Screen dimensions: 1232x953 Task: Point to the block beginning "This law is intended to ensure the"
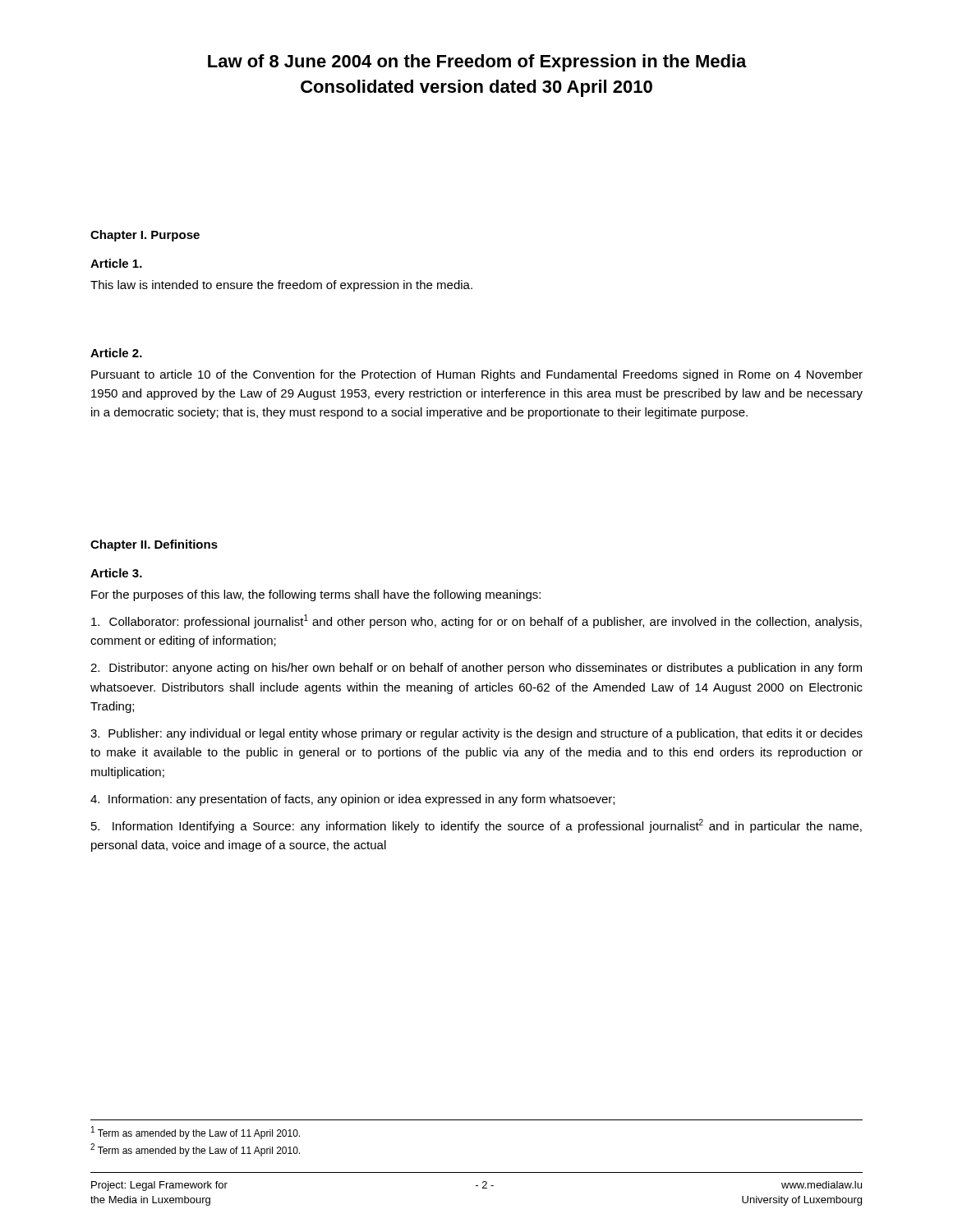coord(282,284)
